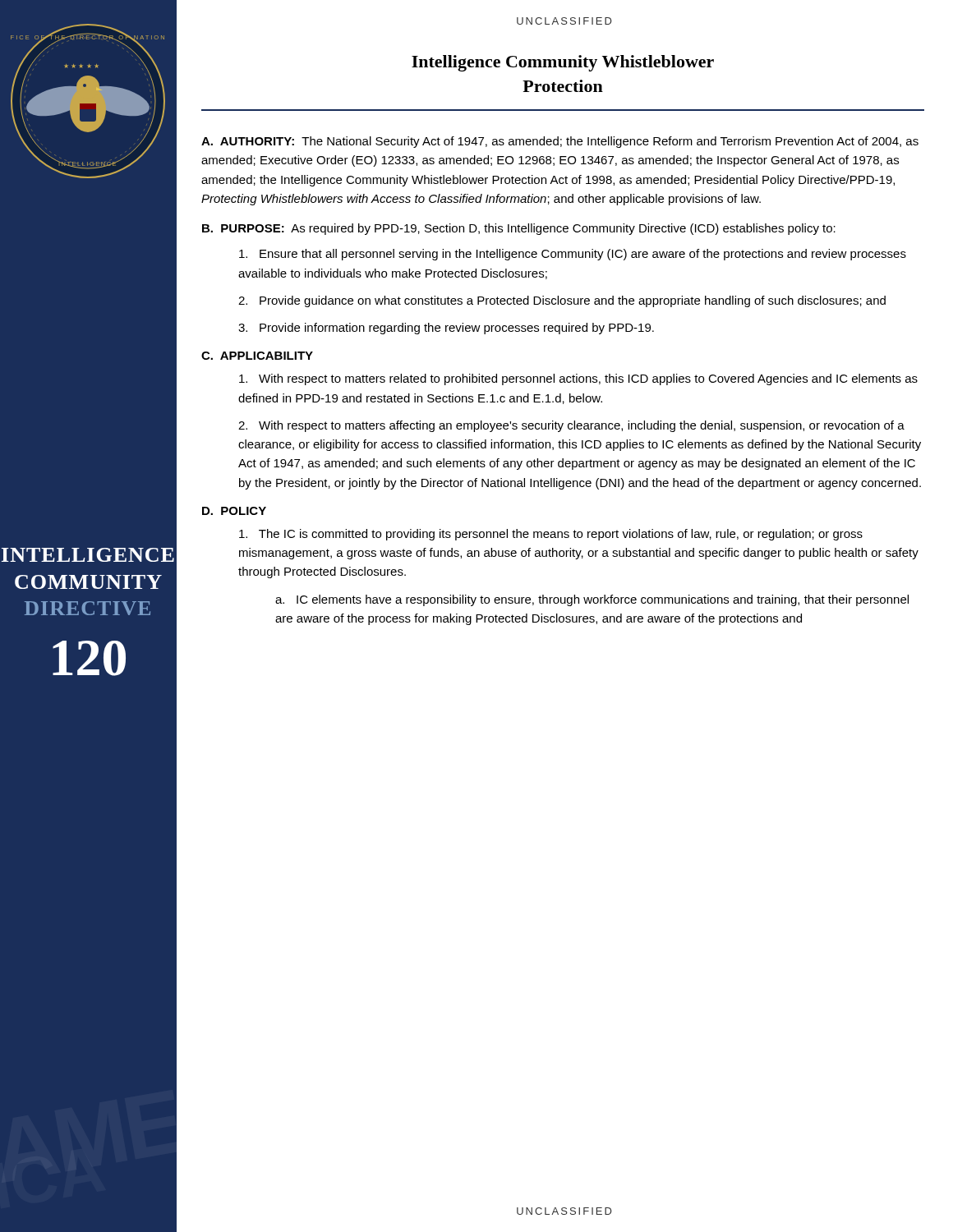Viewport: 953px width, 1232px height.
Task: Click on the text block containing "A. AUTHORITY: The National Security Act of 1947,"
Action: tap(560, 170)
